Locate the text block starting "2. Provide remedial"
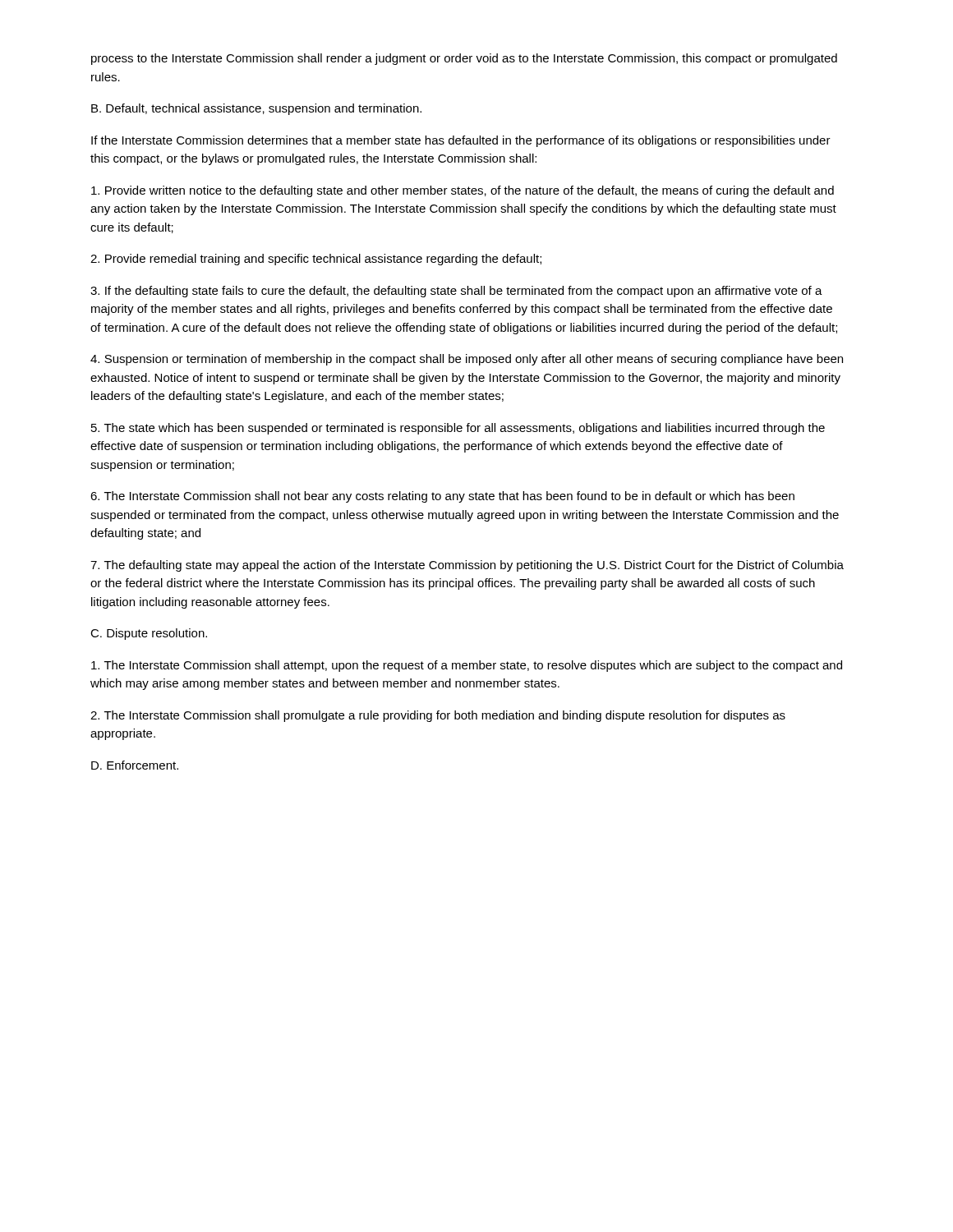 pos(316,258)
